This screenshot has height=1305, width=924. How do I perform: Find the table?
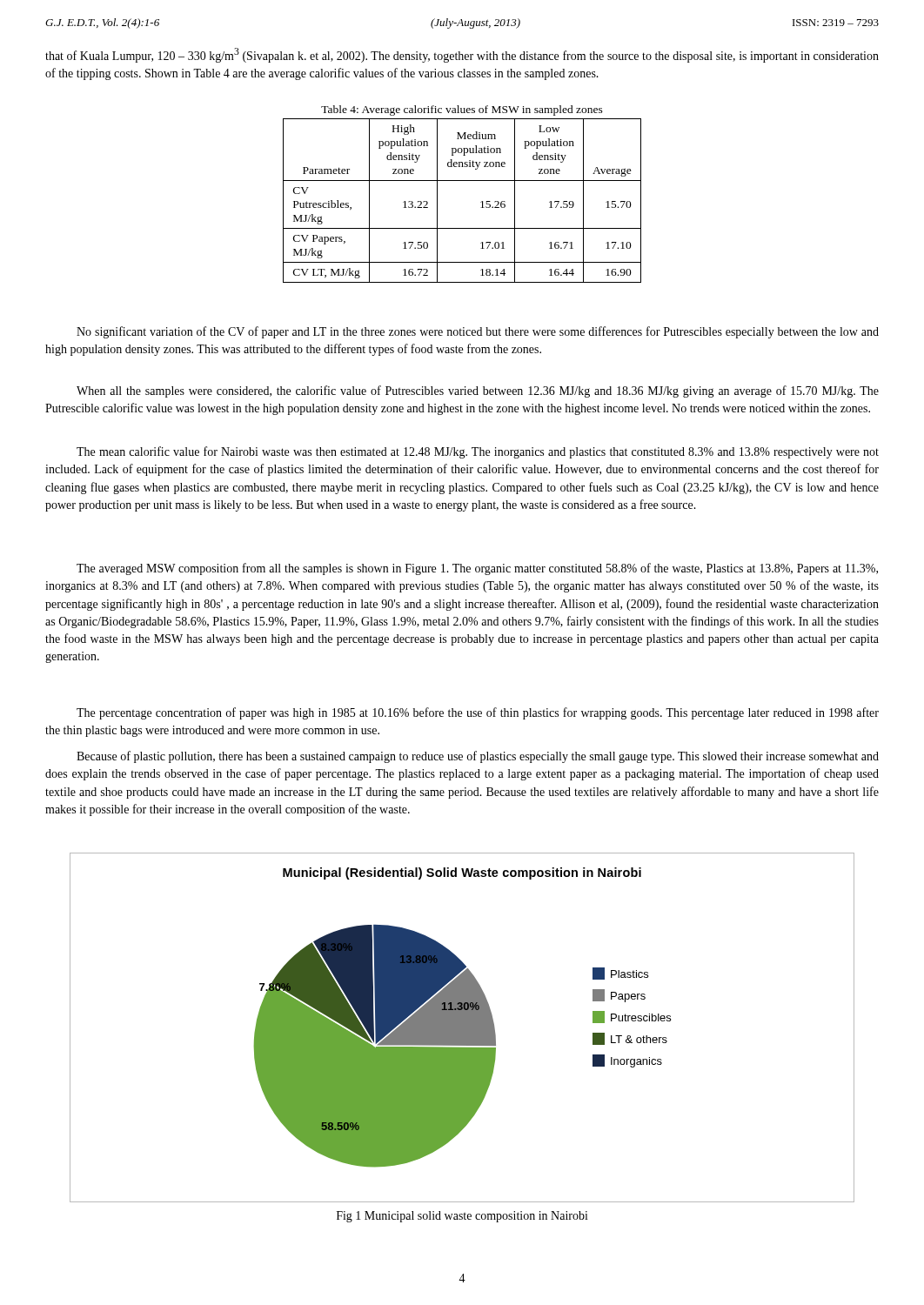462,201
